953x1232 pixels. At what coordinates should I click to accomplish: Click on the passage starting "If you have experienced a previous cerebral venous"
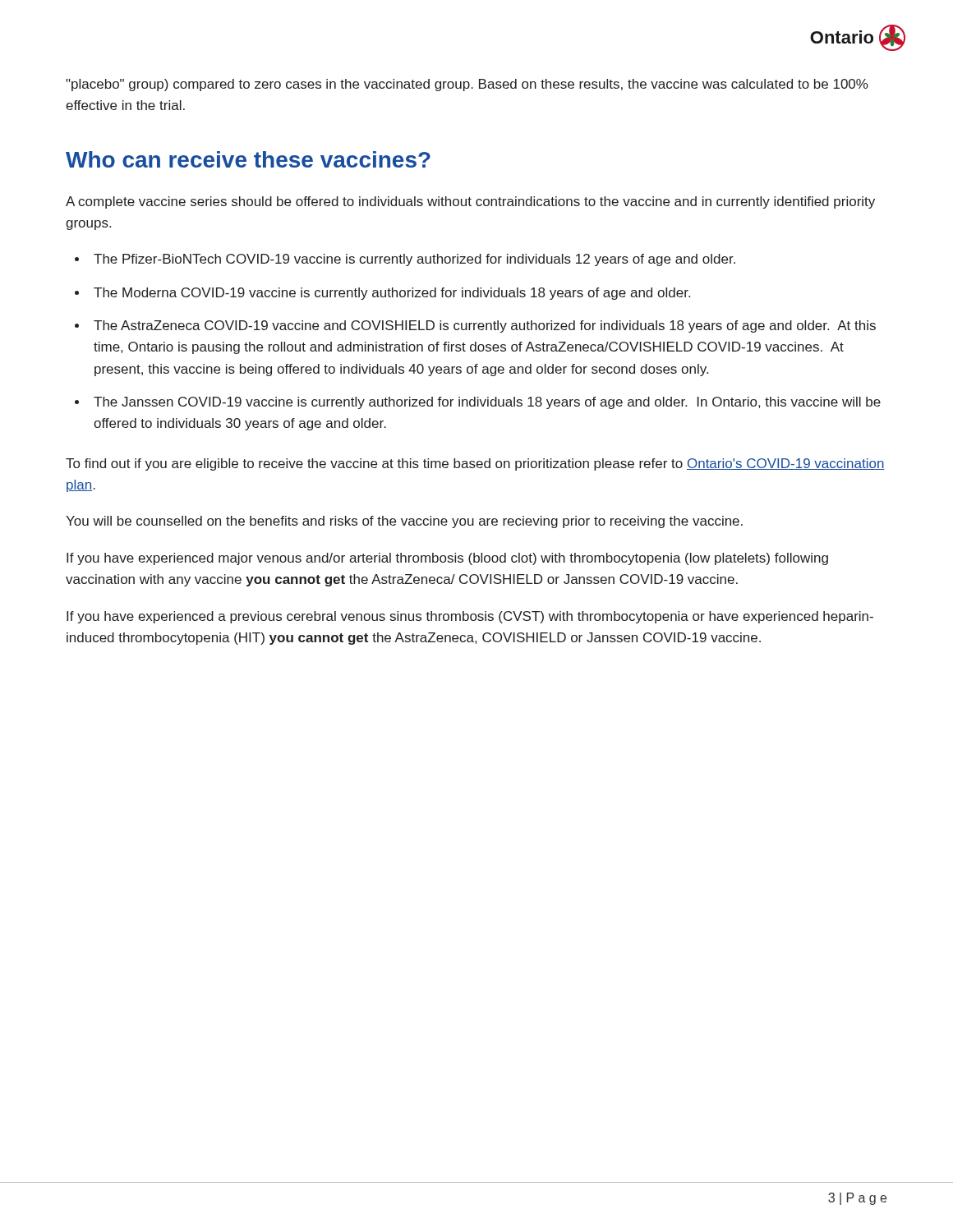[470, 627]
